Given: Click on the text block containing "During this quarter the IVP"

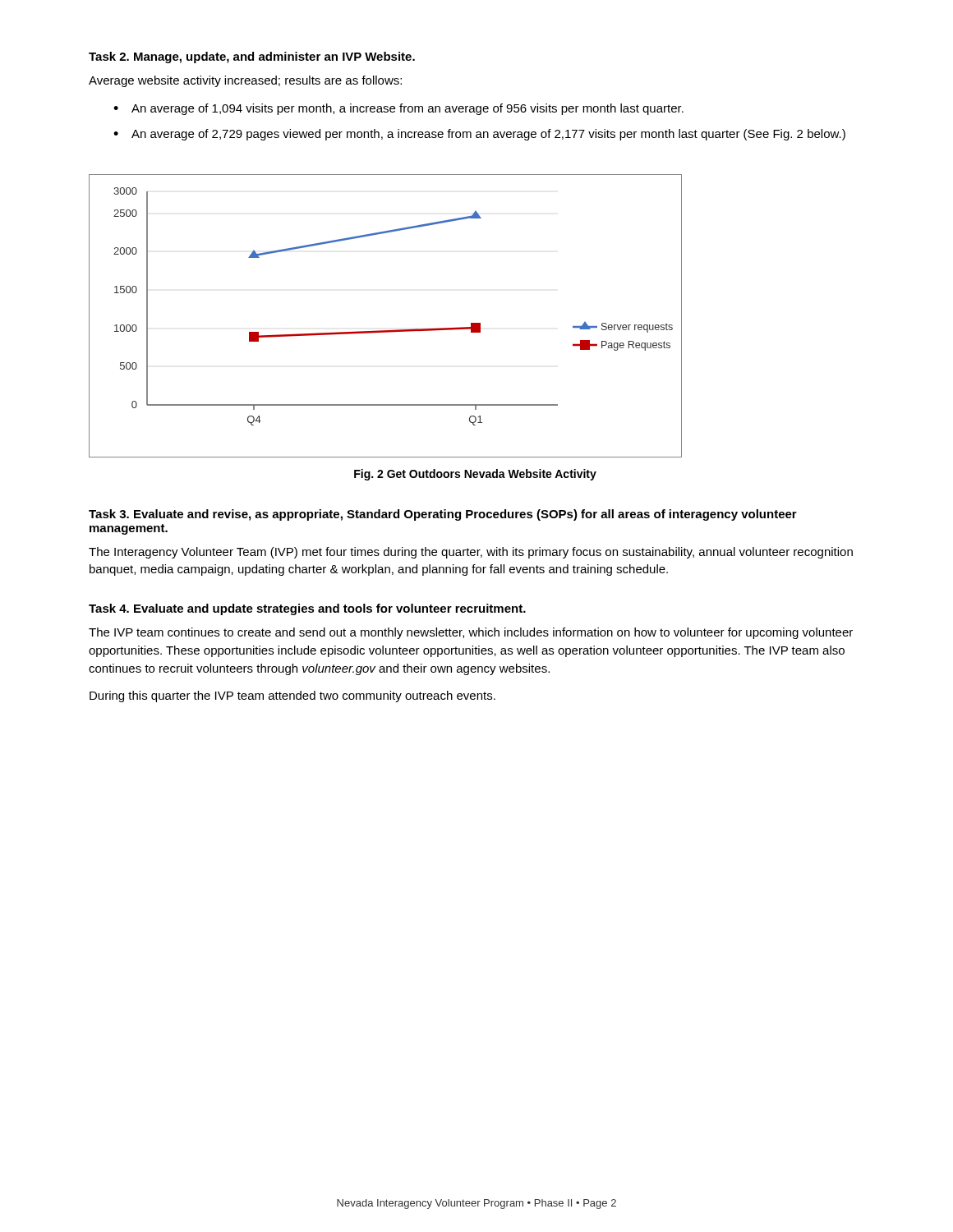Looking at the screenshot, I should point(292,696).
